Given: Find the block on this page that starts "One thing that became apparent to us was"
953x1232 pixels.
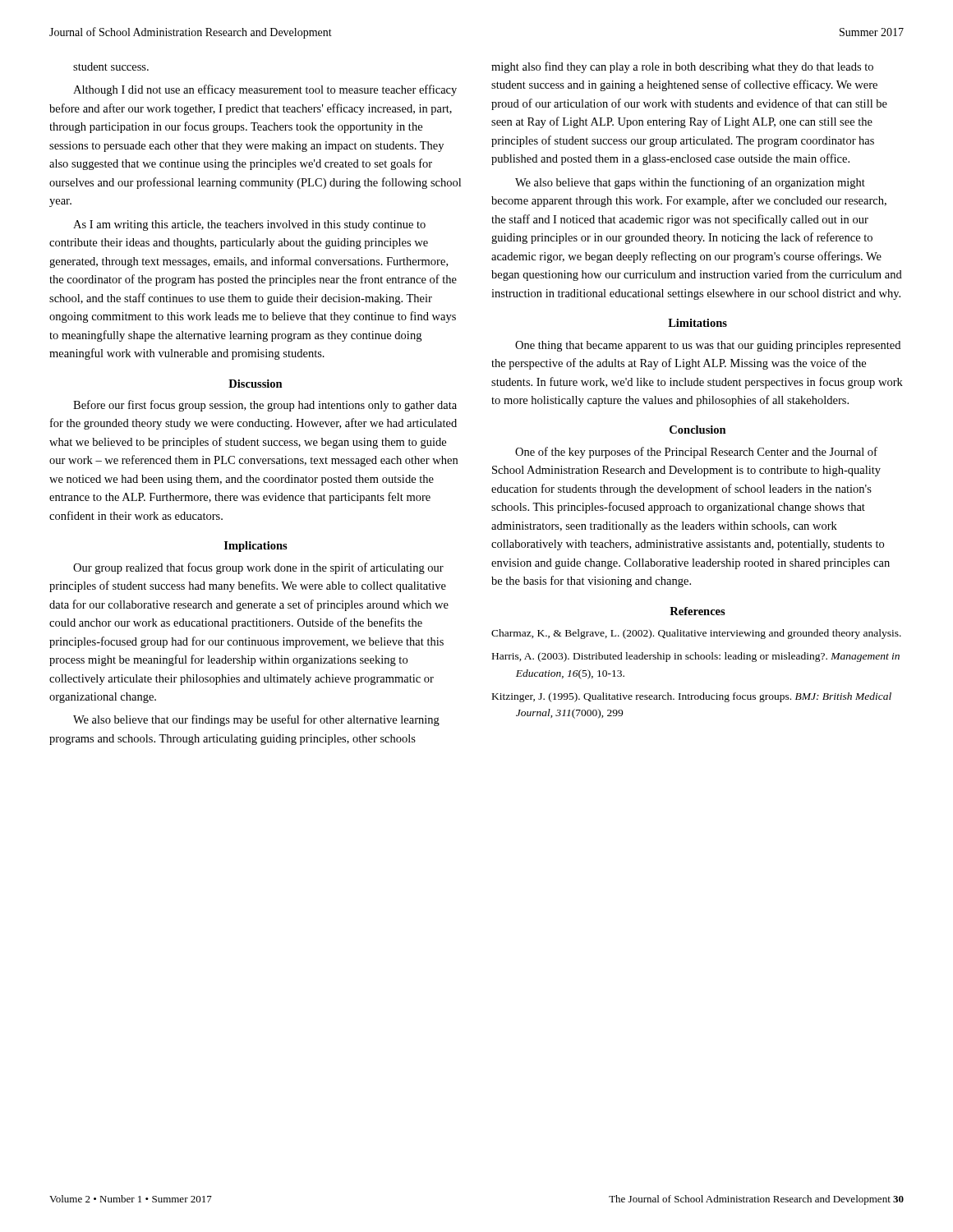Looking at the screenshot, I should click(697, 372).
